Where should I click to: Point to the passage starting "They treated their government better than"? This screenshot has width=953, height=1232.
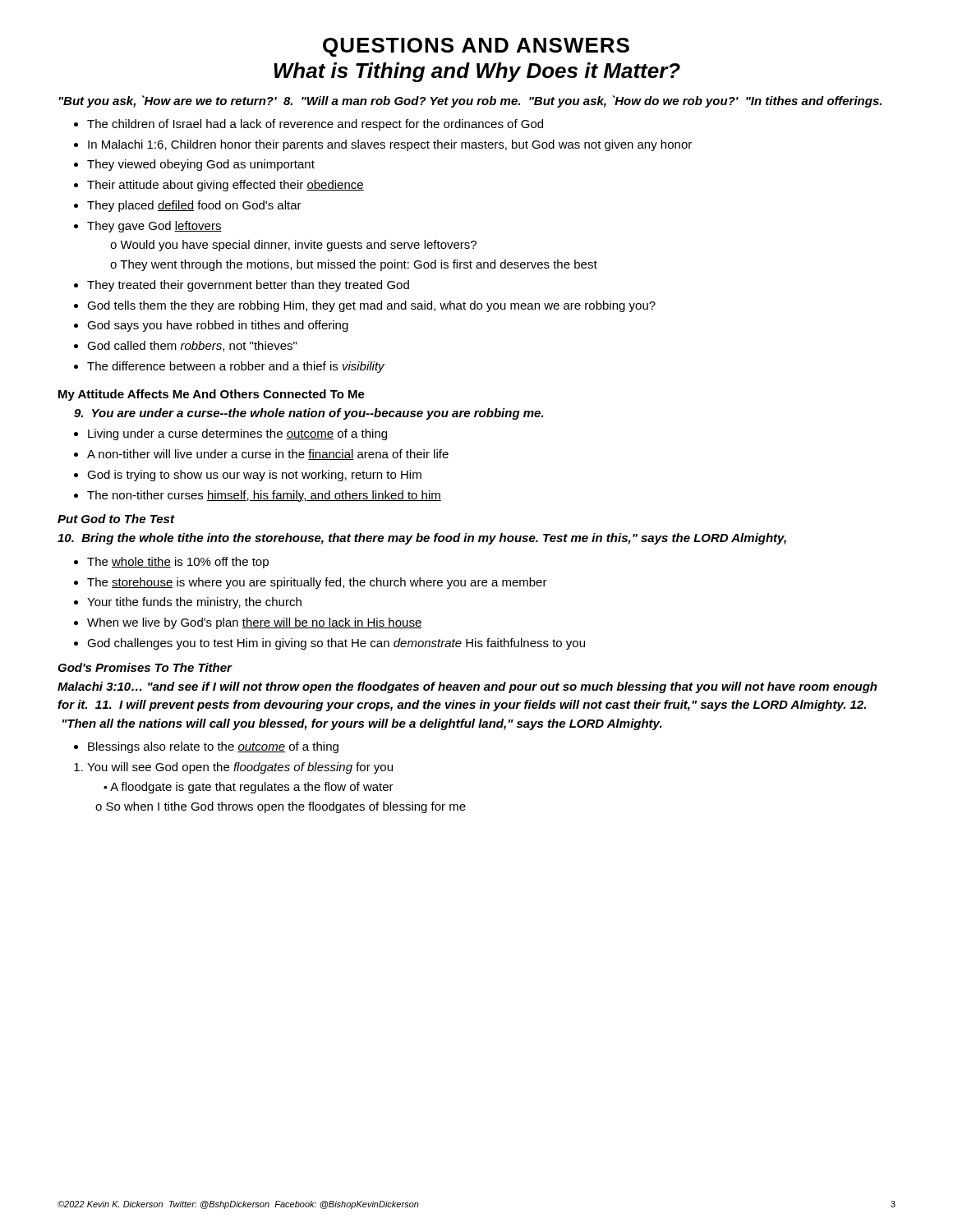click(248, 284)
